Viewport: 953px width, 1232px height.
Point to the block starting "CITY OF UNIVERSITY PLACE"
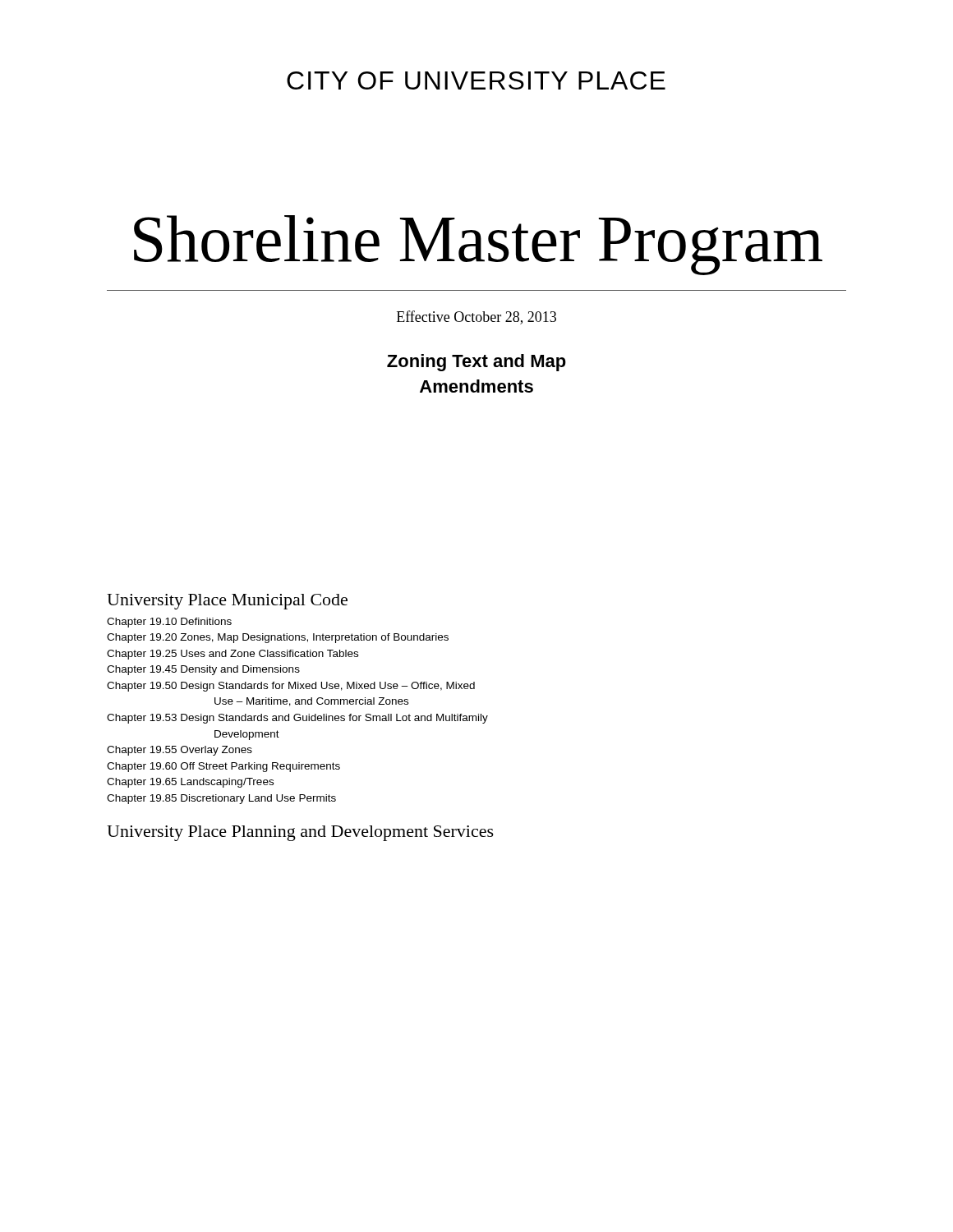(x=476, y=81)
